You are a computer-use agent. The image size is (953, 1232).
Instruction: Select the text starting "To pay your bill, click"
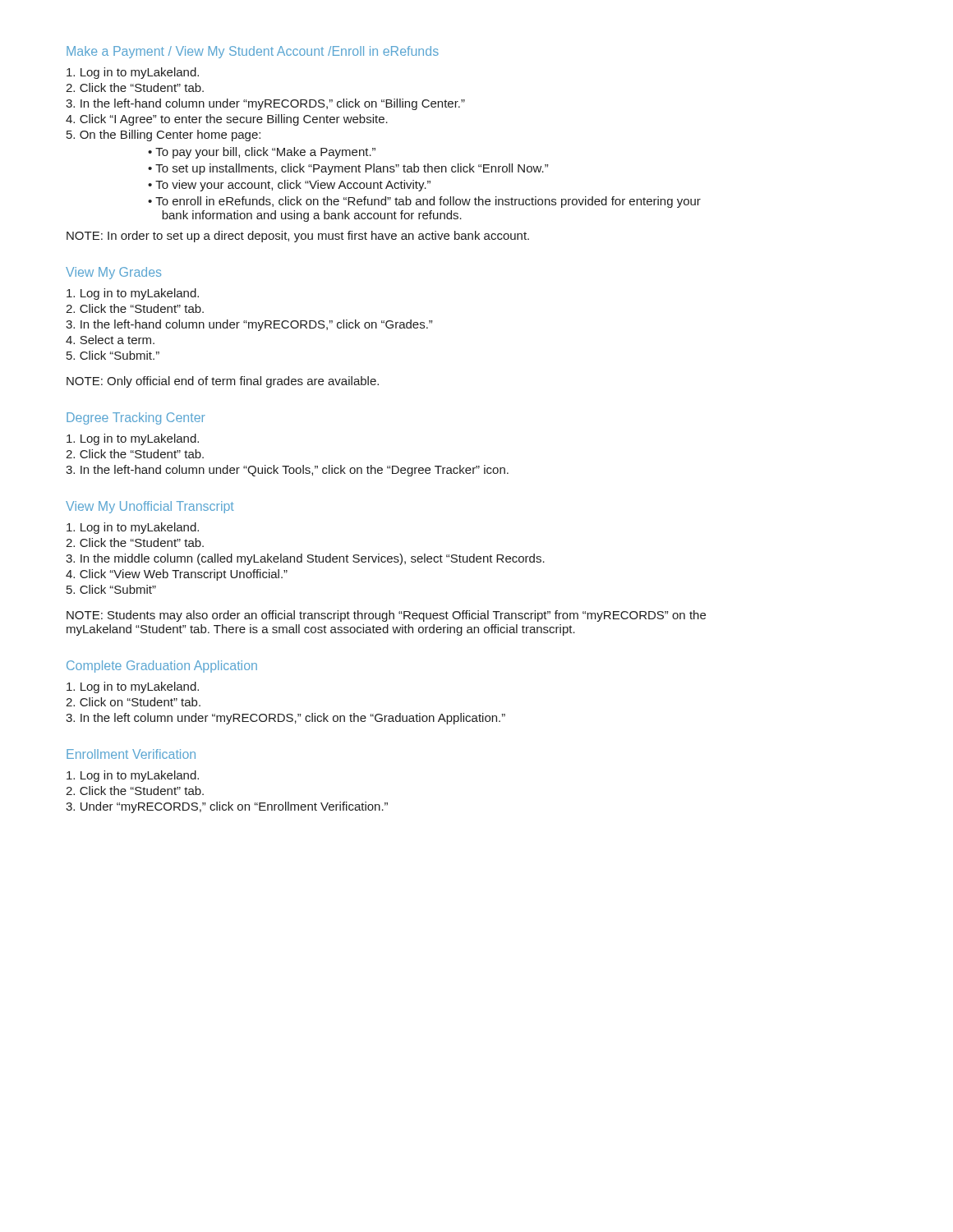[266, 152]
